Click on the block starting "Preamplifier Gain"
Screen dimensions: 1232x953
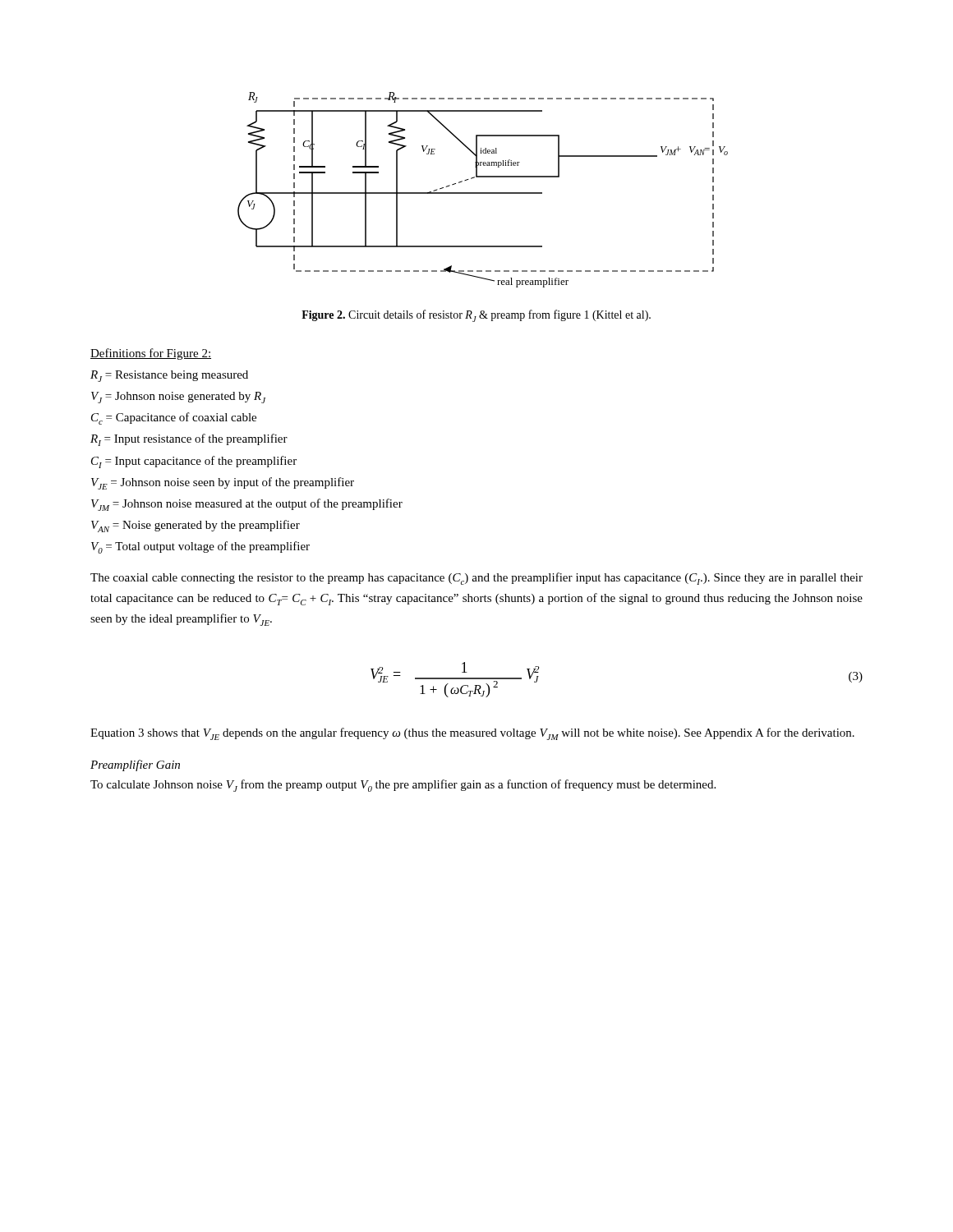click(x=135, y=765)
